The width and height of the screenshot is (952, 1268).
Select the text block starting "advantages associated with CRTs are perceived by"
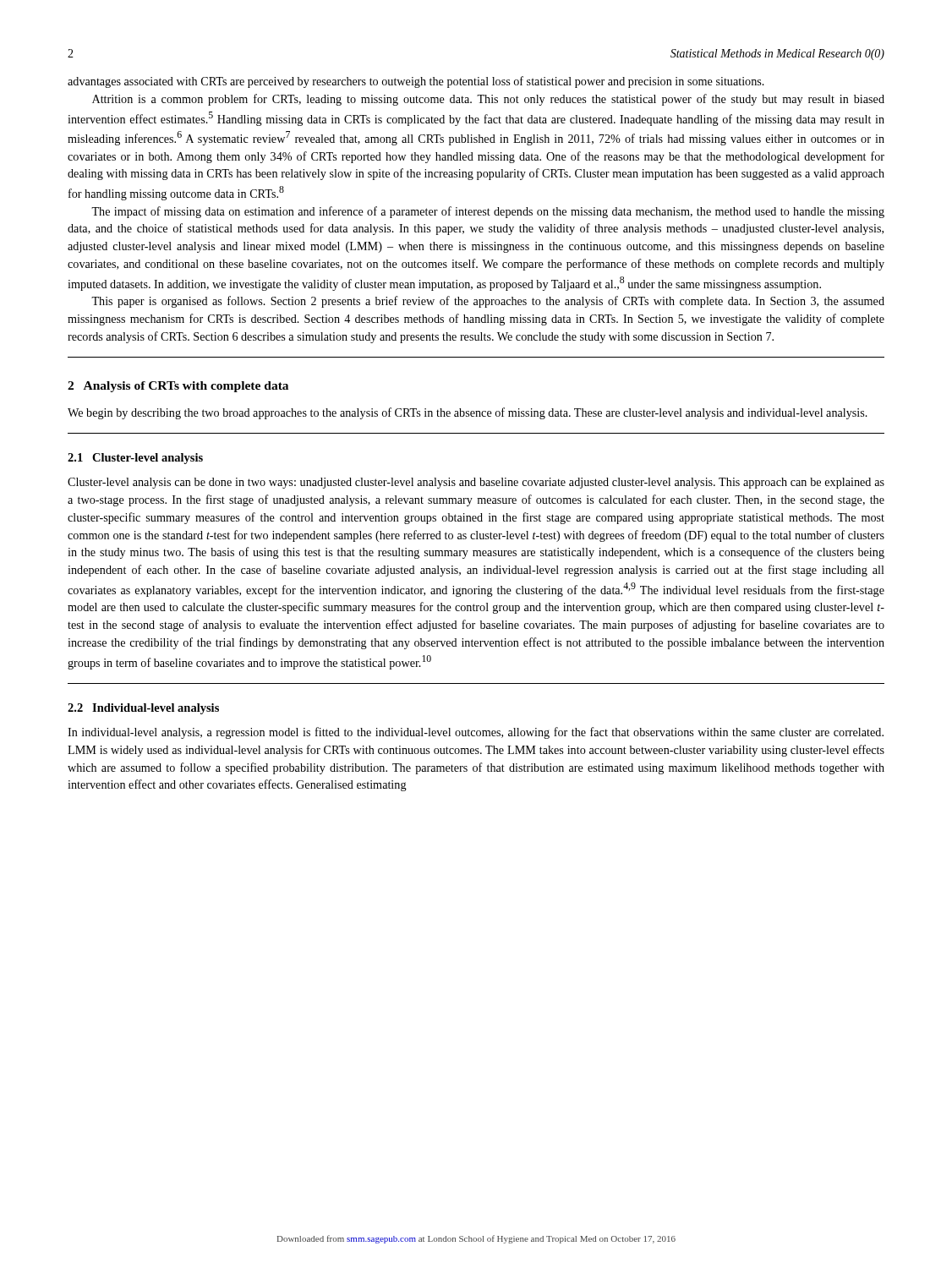(476, 209)
